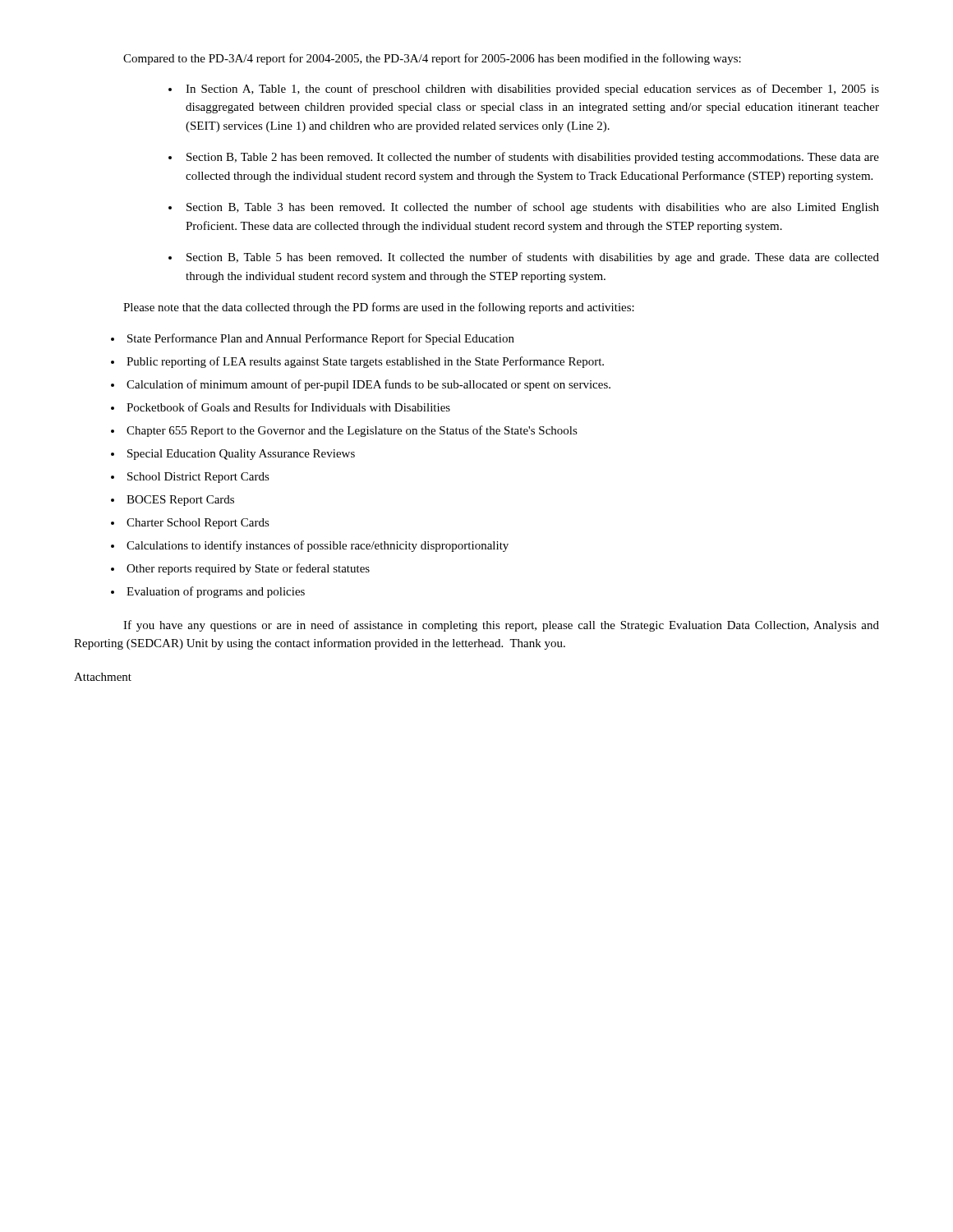
Task: Point to the region starting "Public reporting of"
Action: [x=366, y=361]
